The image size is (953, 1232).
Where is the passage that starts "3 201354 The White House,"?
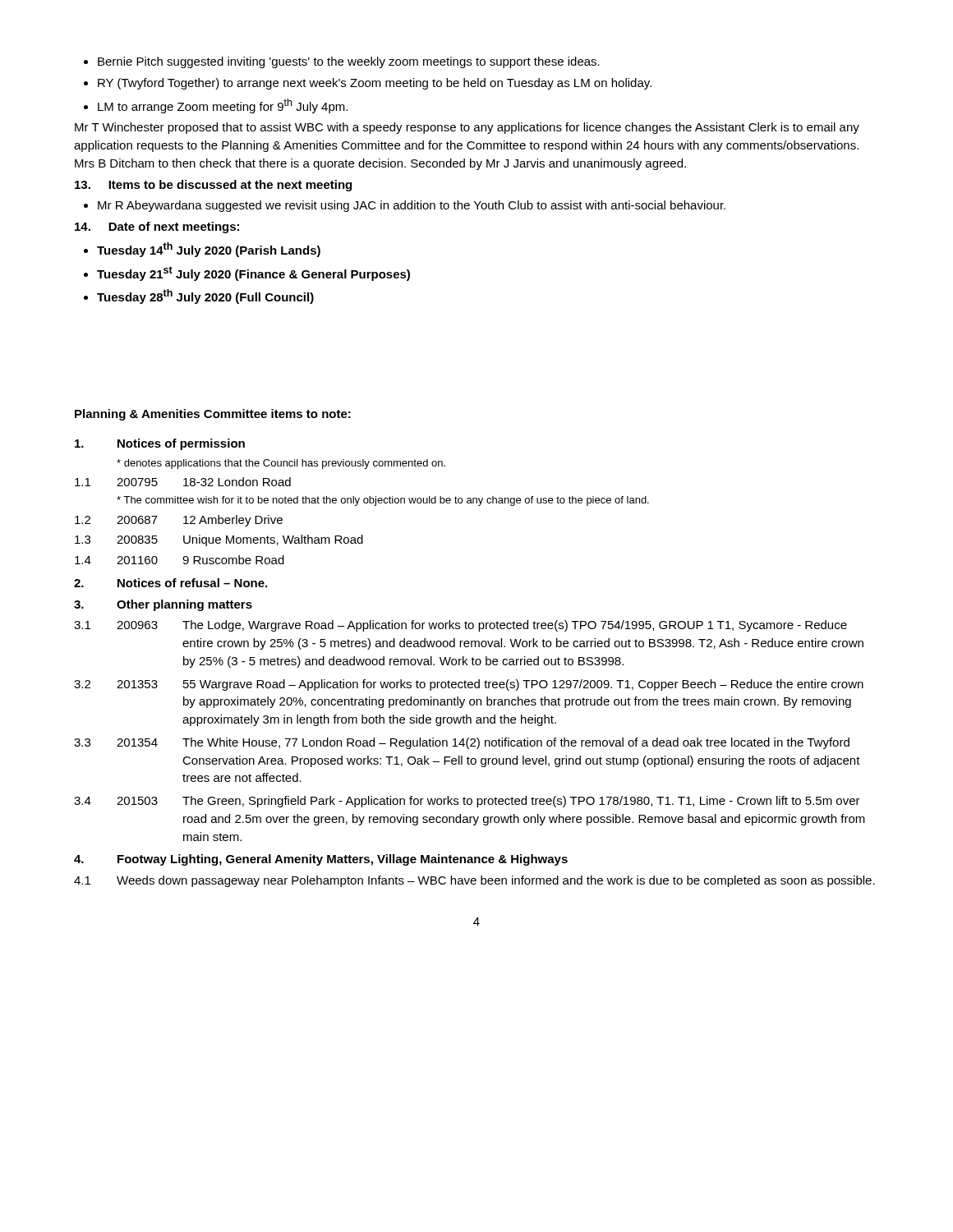[x=476, y=760]
